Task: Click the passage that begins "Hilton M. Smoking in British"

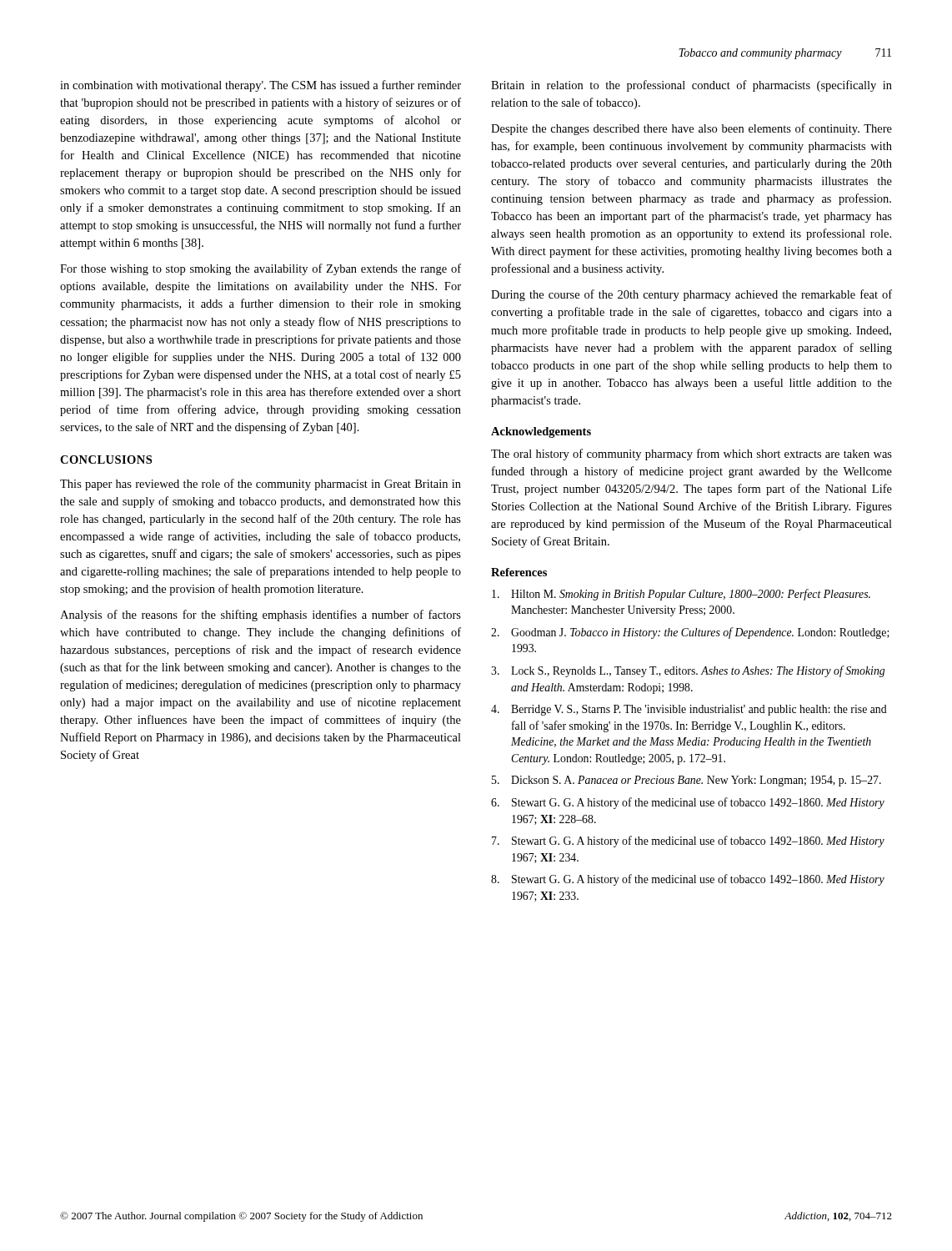Action: click(x=692, y=602)
